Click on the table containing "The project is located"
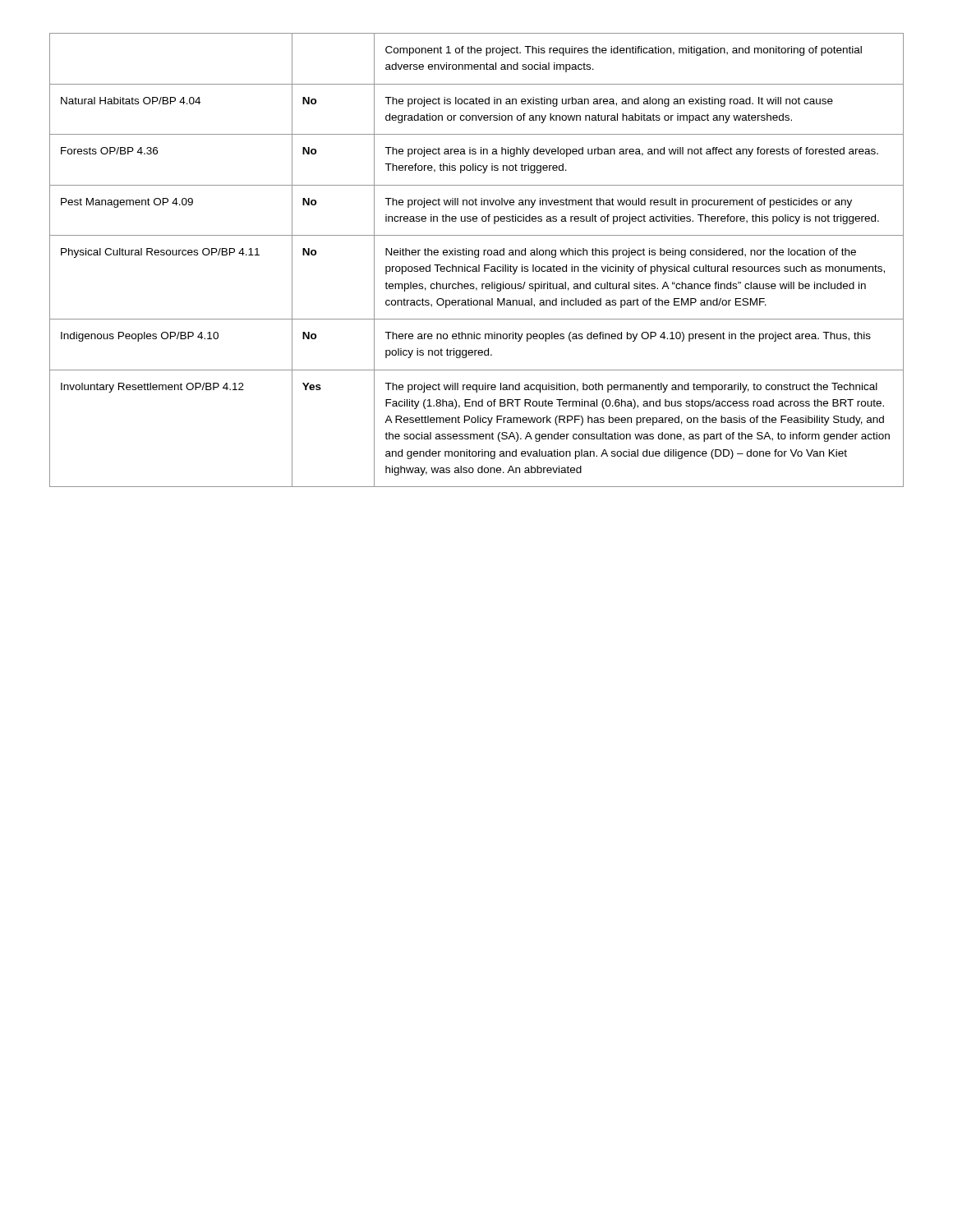Image resolution: width=953 pixels, height=1232 pixels. click(476, 260)
